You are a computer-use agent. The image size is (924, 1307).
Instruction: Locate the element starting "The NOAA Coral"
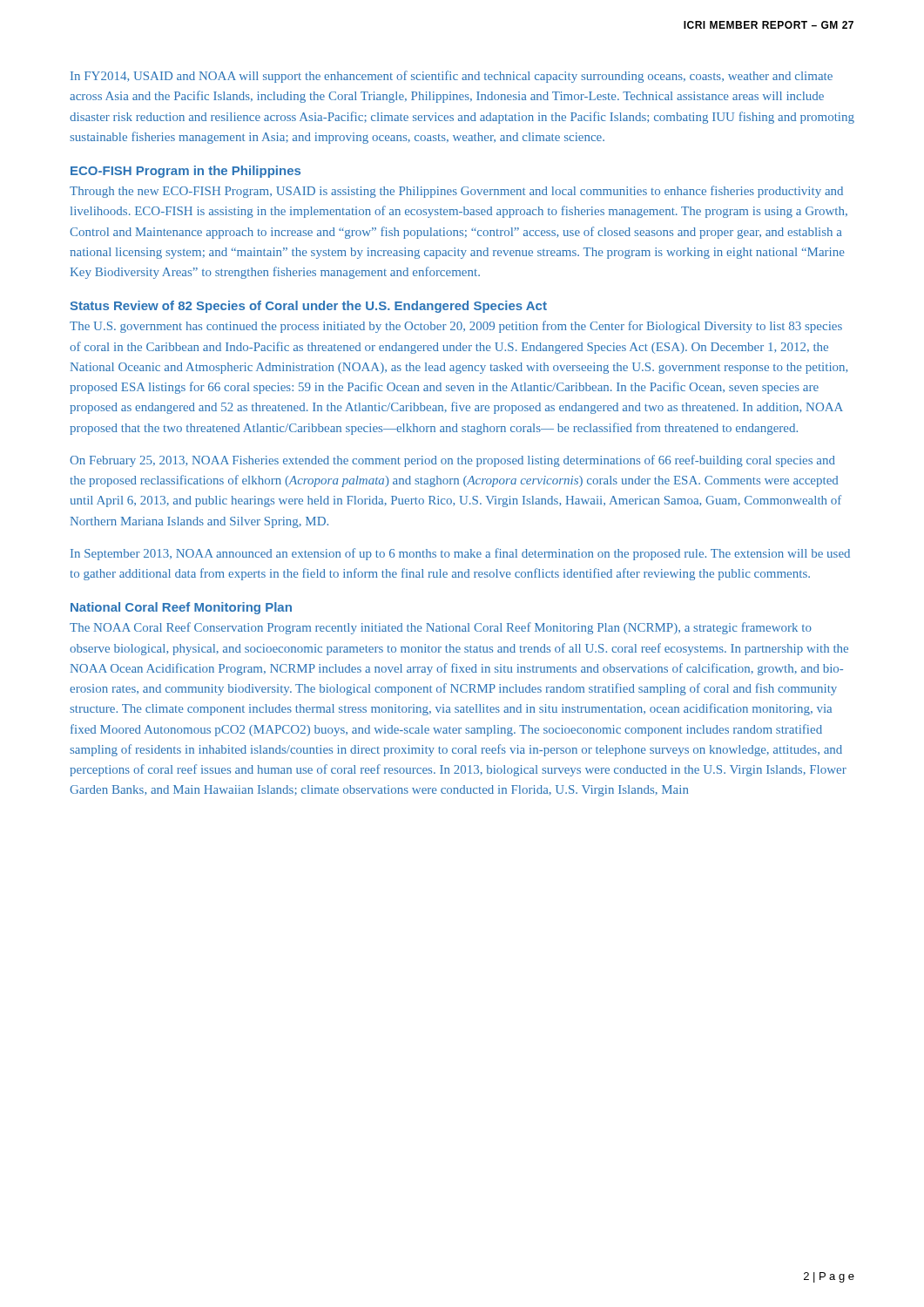[x=462, y=709]
